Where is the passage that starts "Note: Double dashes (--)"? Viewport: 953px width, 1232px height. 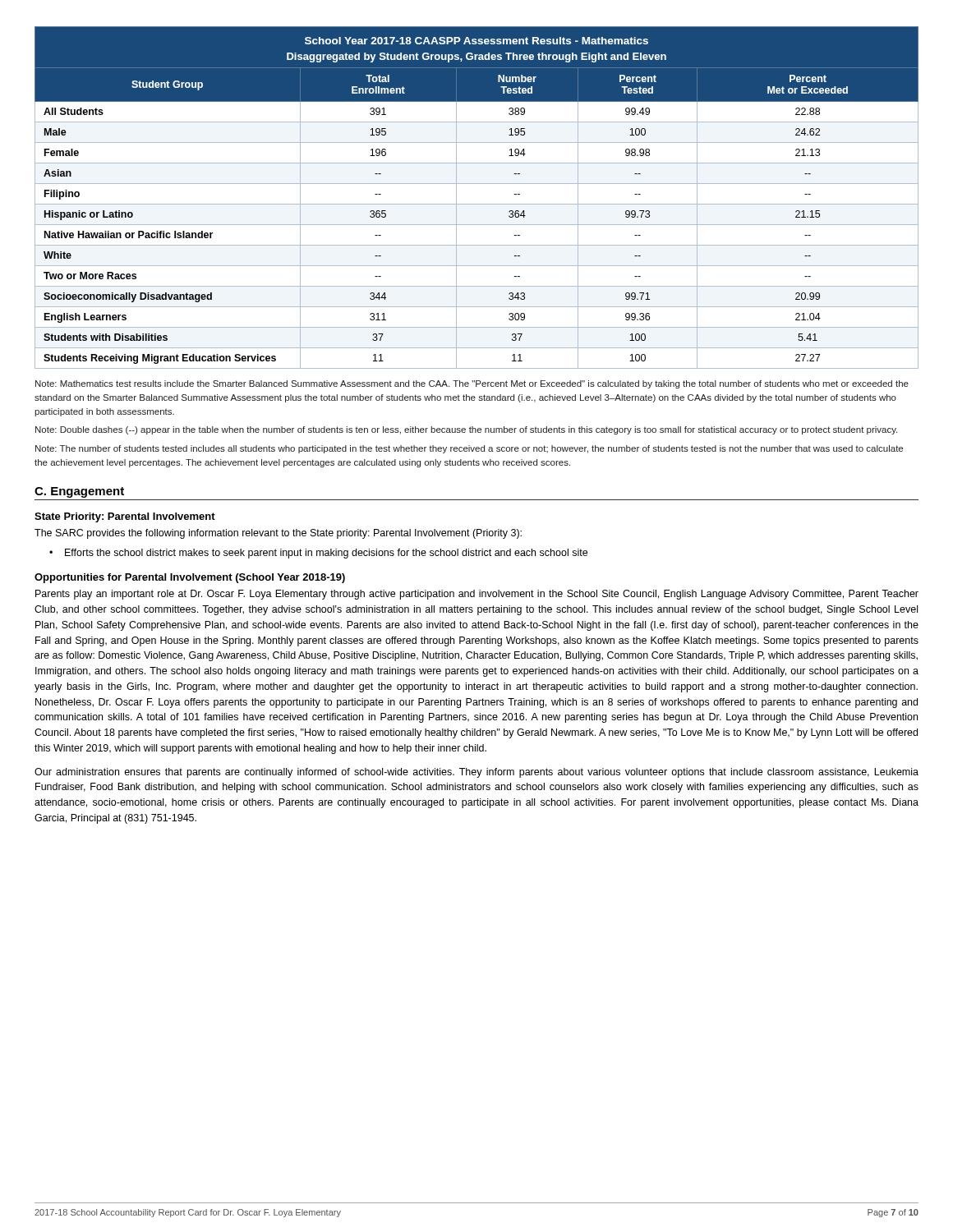[x=466, y=430]
